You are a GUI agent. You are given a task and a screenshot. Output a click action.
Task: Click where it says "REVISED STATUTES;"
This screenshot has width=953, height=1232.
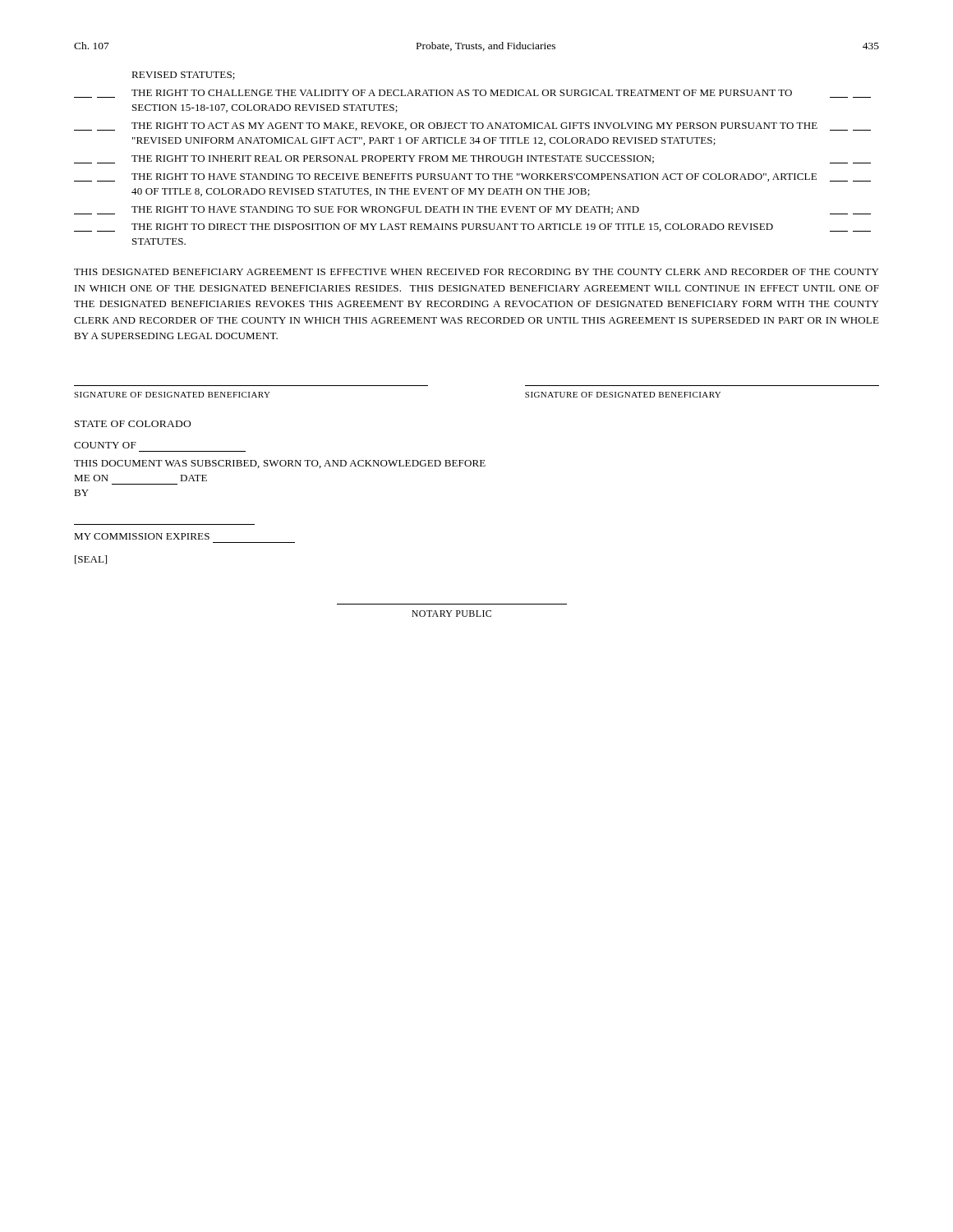point(183,76)
